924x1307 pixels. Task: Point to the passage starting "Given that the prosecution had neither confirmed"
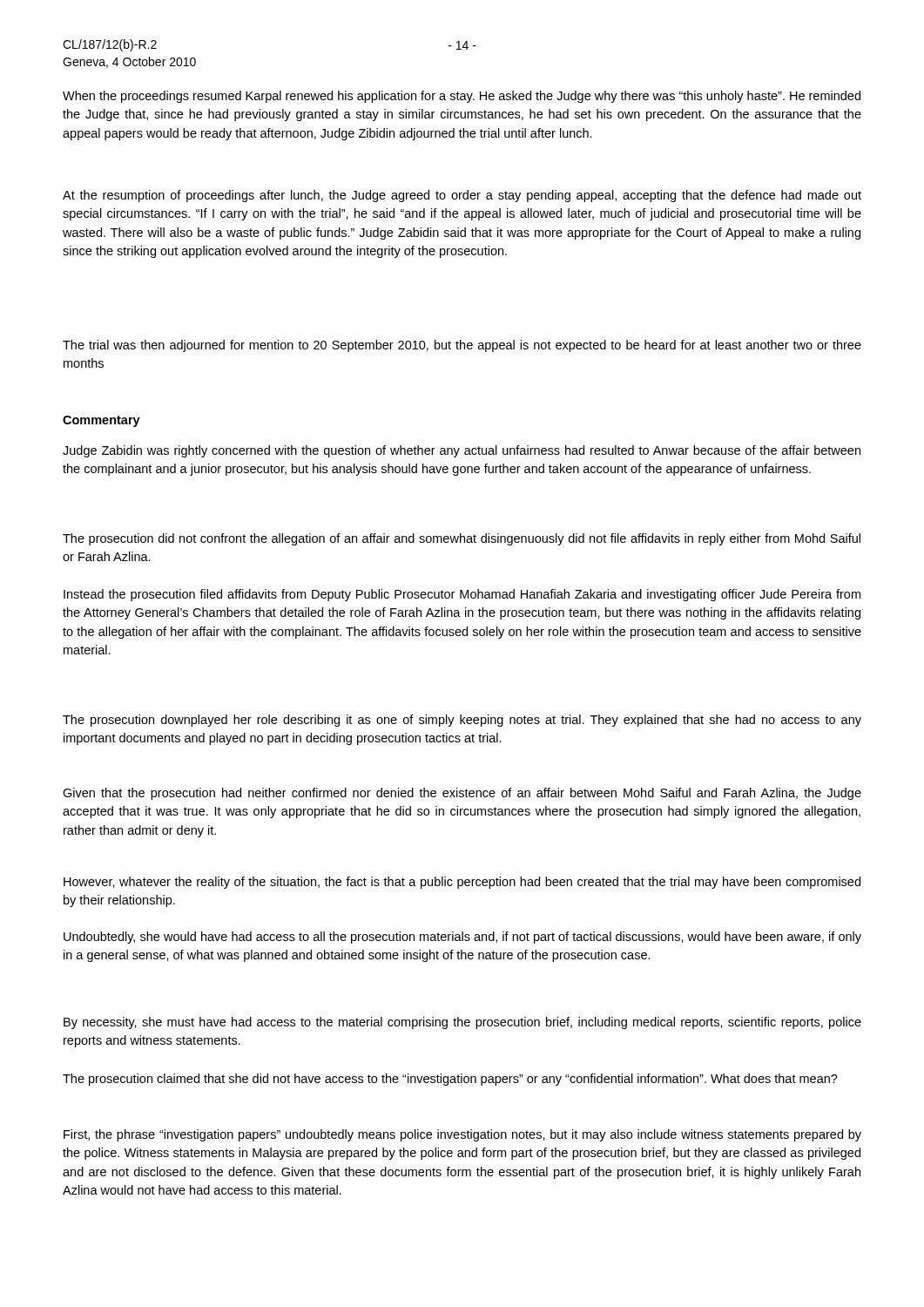[x=462, y=811]
